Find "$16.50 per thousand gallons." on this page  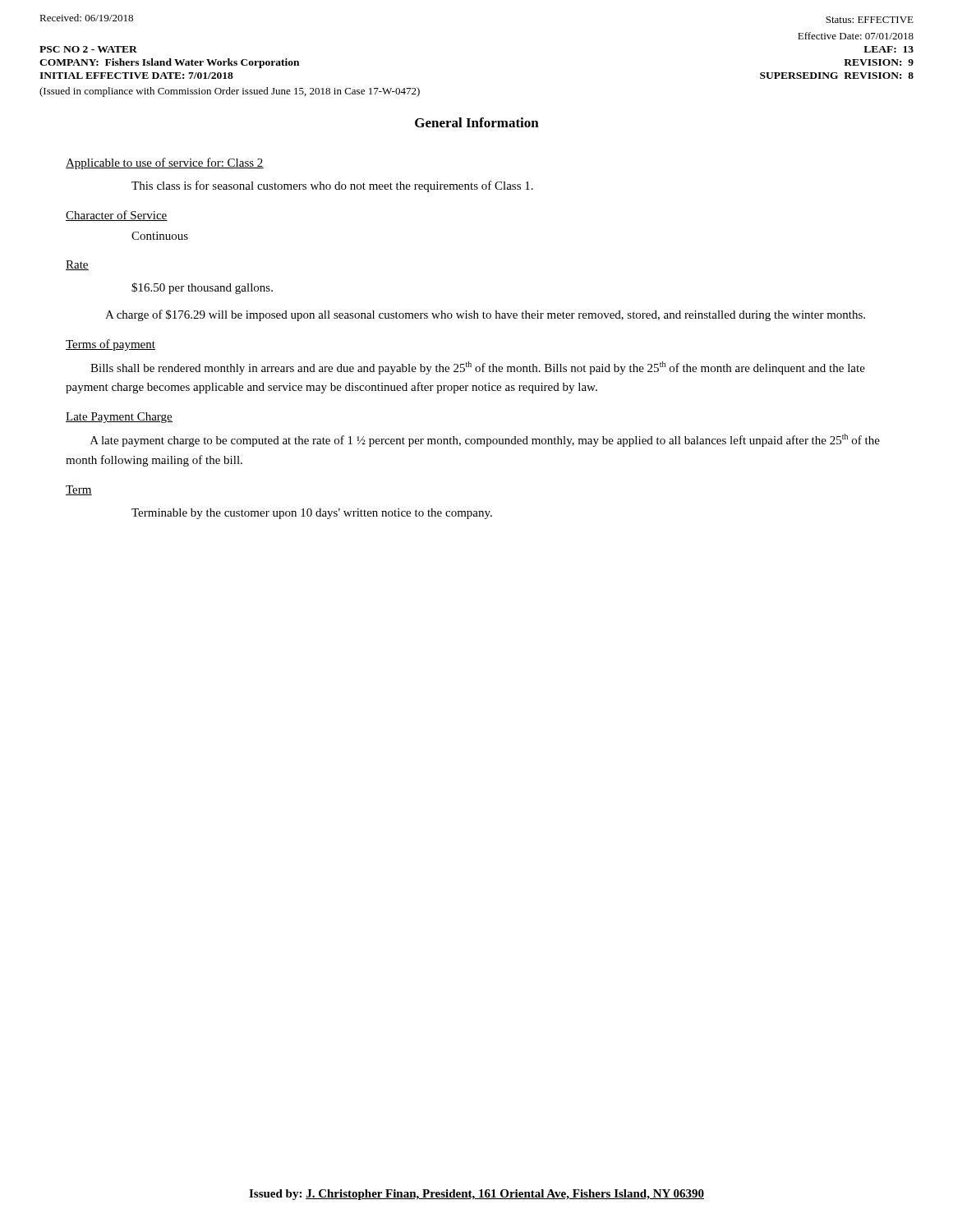[x=202, y=287]
